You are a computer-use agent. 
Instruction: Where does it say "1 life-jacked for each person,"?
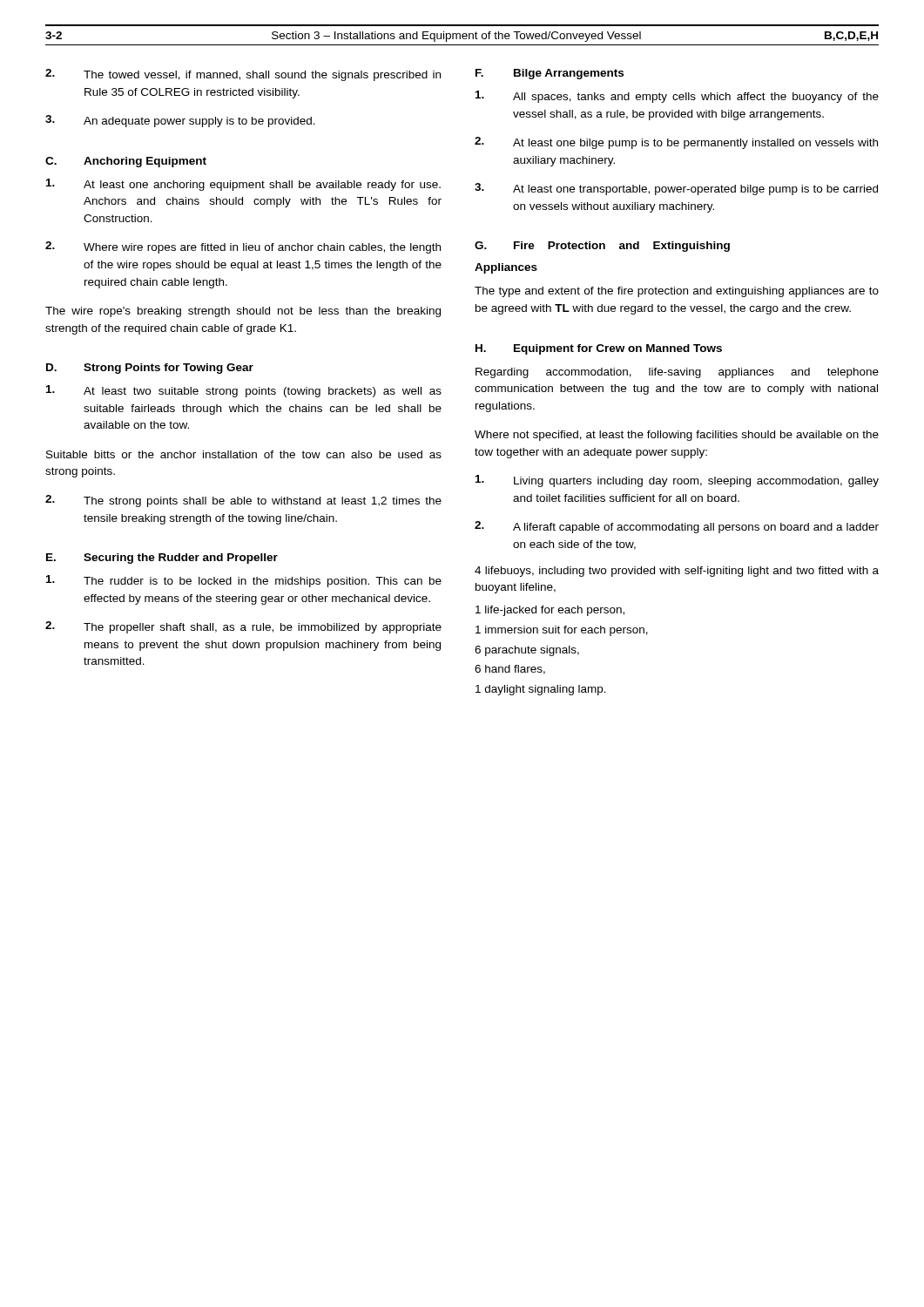(550, 609)
